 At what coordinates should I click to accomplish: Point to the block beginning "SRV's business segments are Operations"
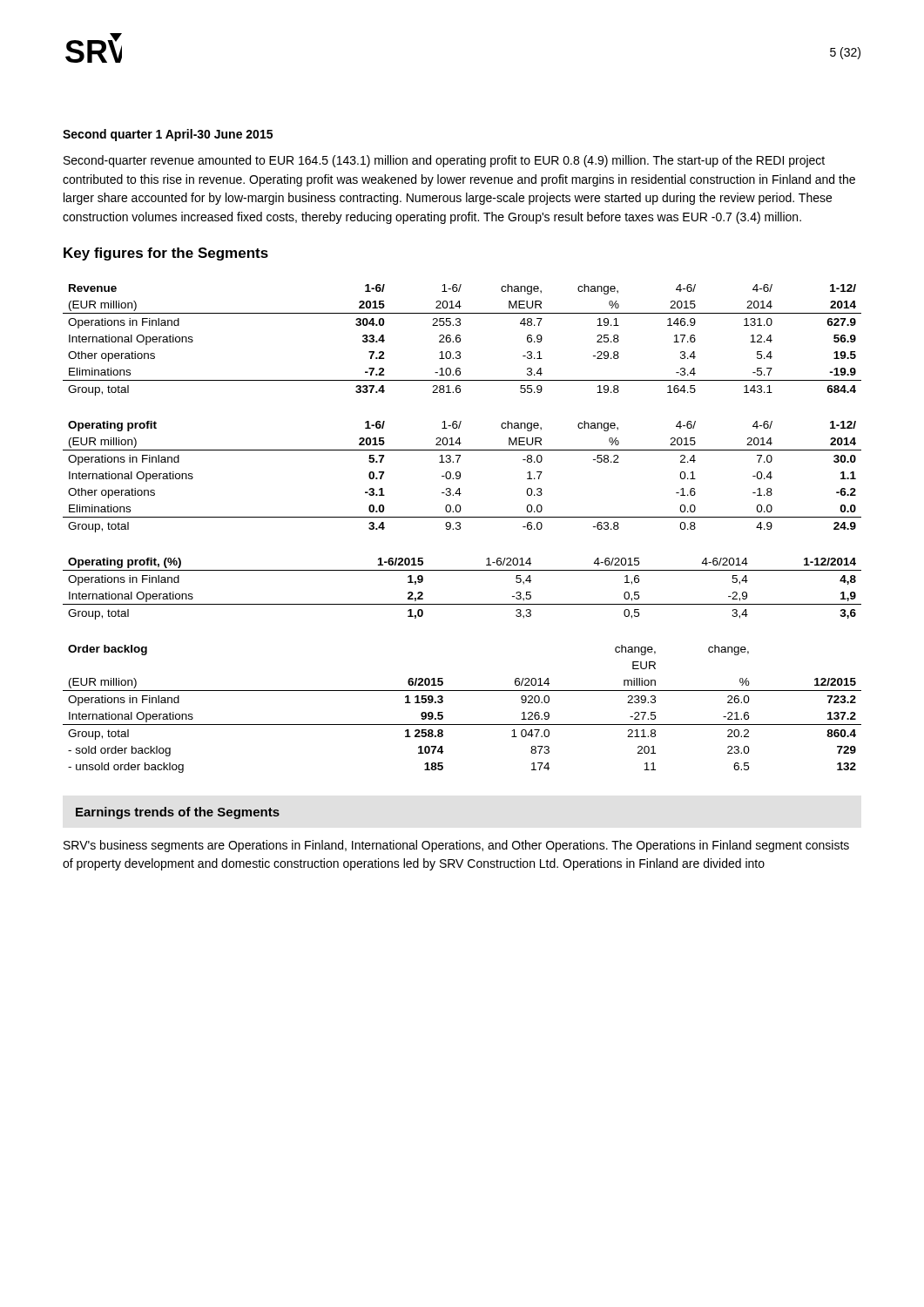pyautogui.click(x=456, y=854)
